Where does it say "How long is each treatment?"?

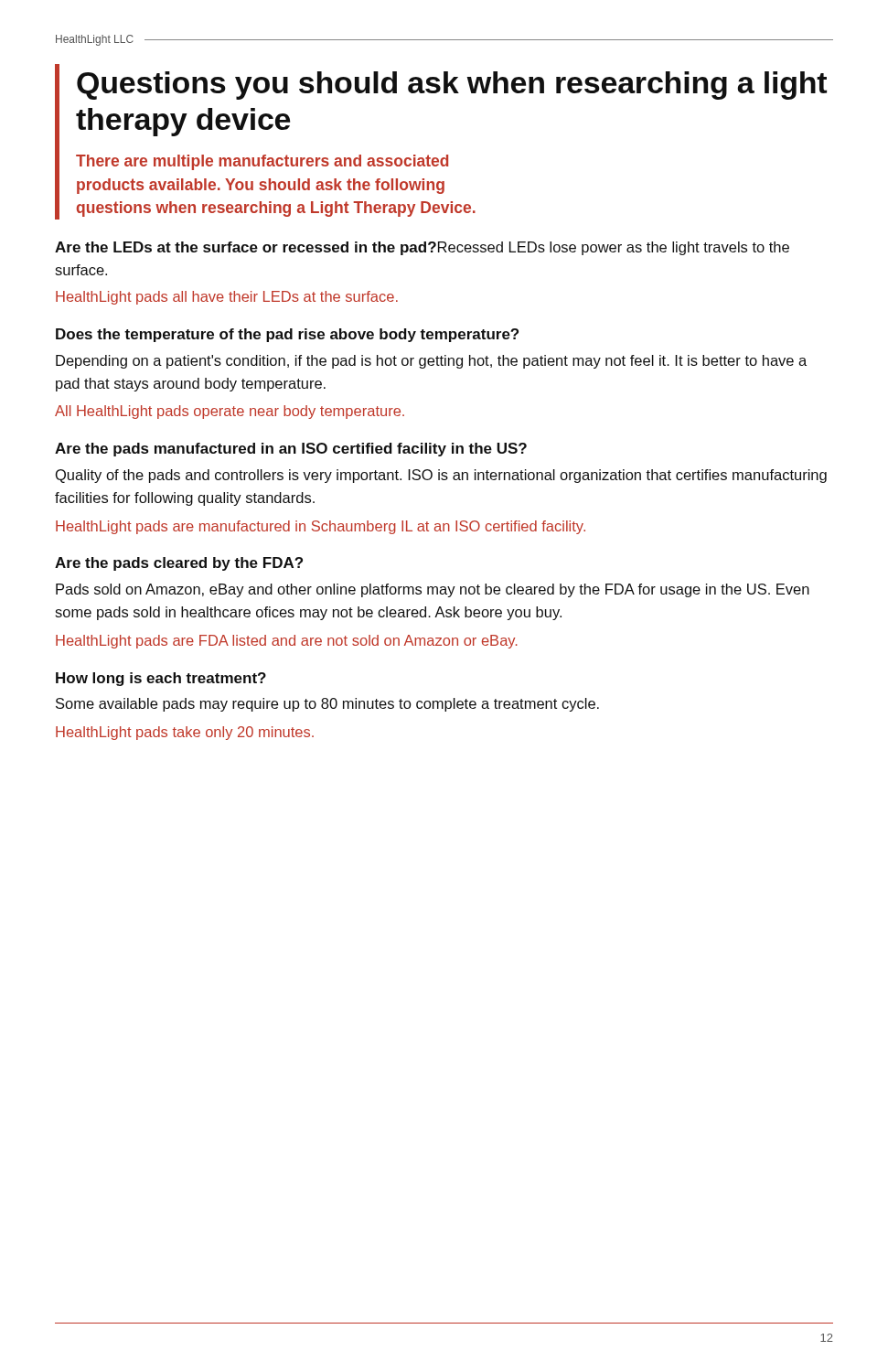[x=161, y=678]
